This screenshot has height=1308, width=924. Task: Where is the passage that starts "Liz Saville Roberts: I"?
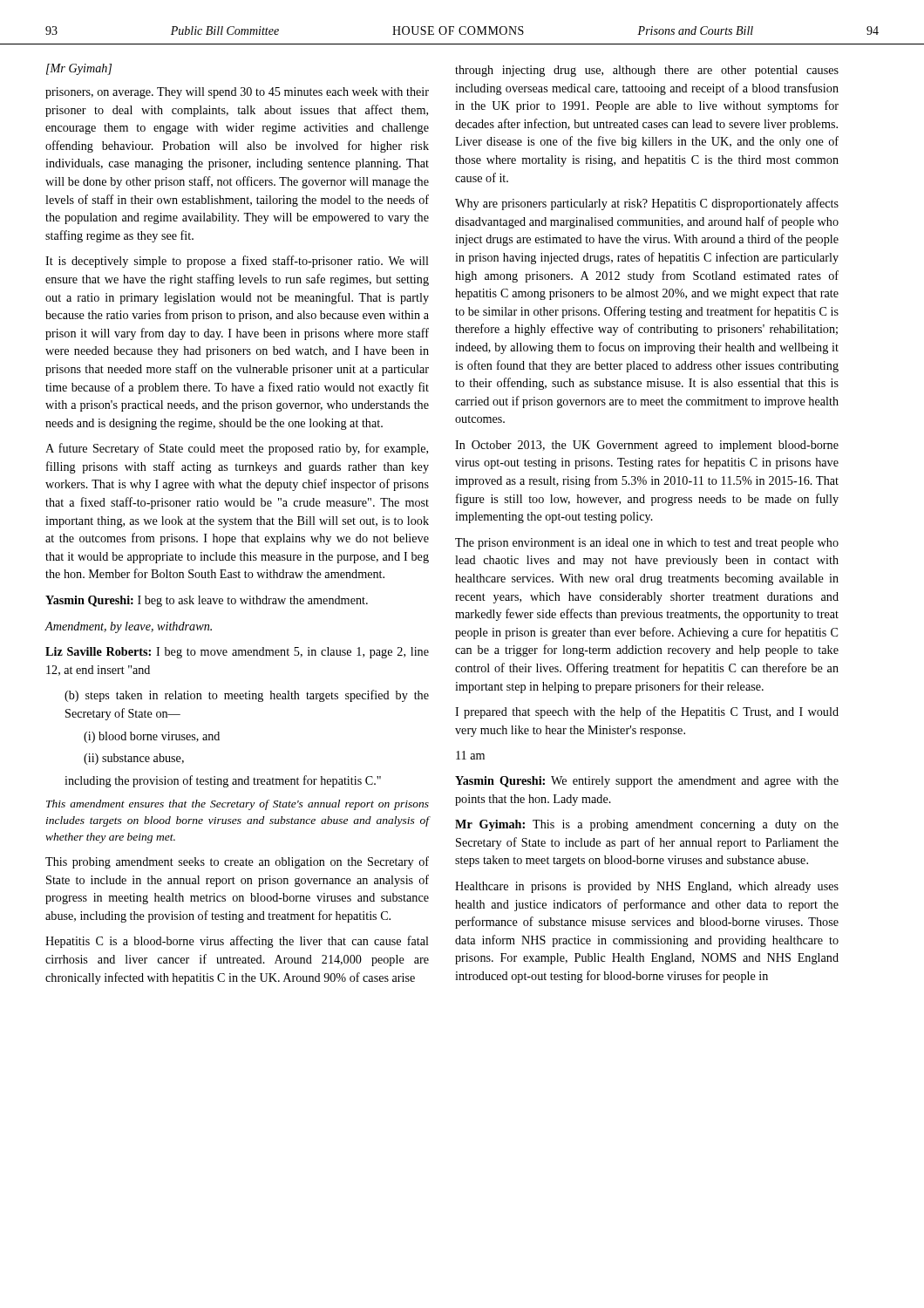pyautogui.click(x=237, y=661)
